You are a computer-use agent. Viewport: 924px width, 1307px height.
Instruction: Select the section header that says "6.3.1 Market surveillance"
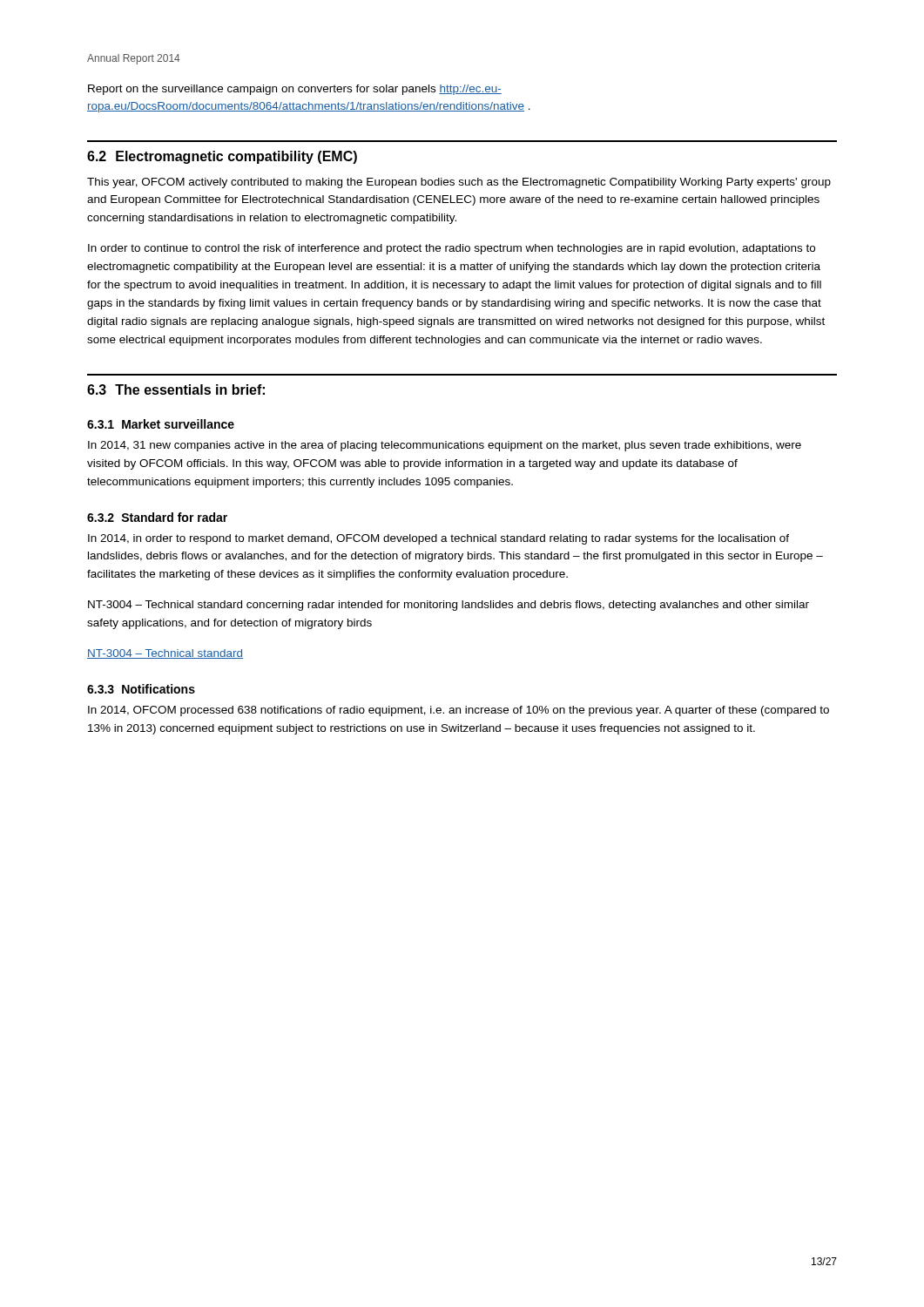click(161, 424)
